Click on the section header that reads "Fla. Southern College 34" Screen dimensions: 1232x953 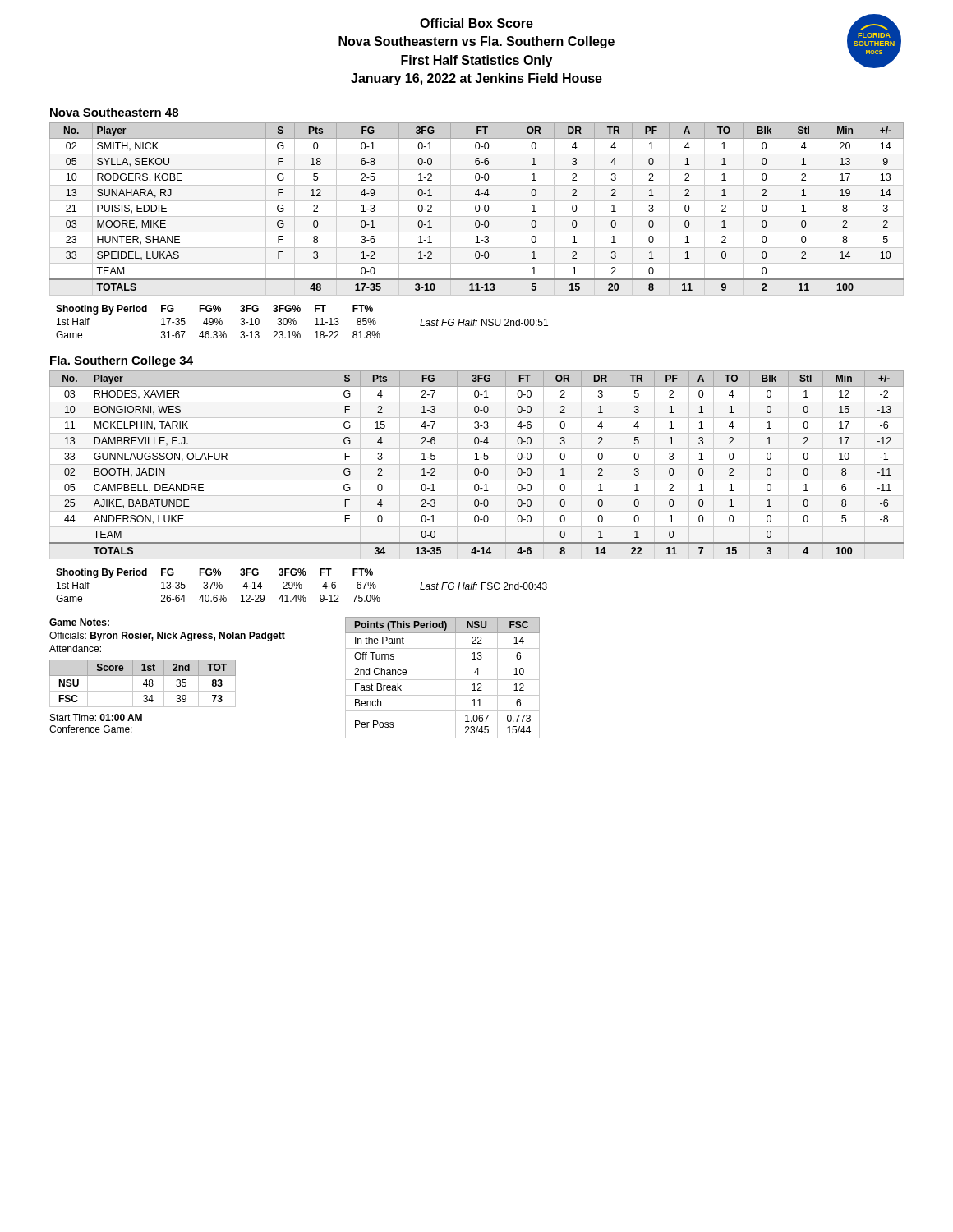pyautogui.click(x=121, y=360)
